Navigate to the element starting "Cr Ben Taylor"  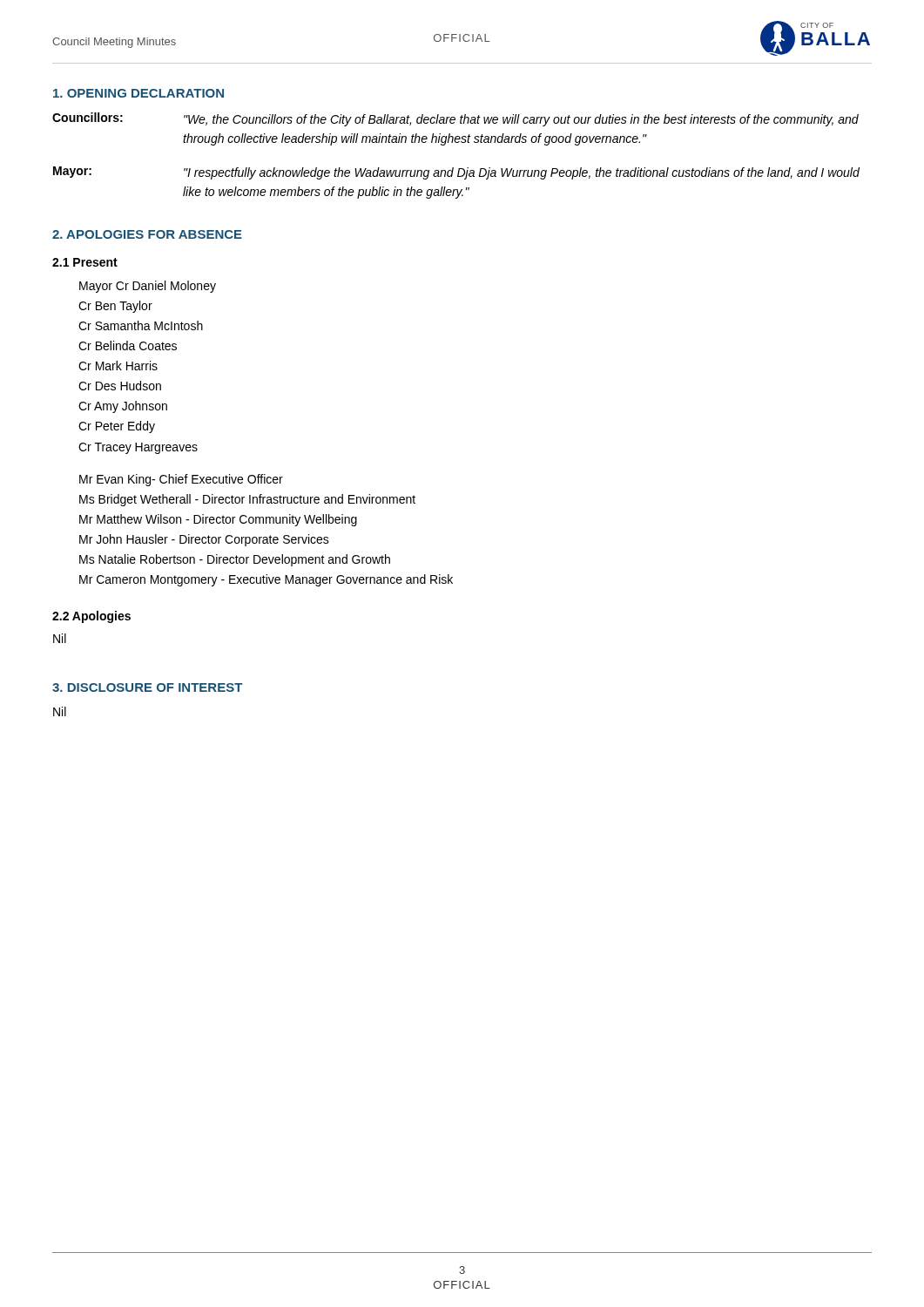pyautogui.click(x=115, y=306)
